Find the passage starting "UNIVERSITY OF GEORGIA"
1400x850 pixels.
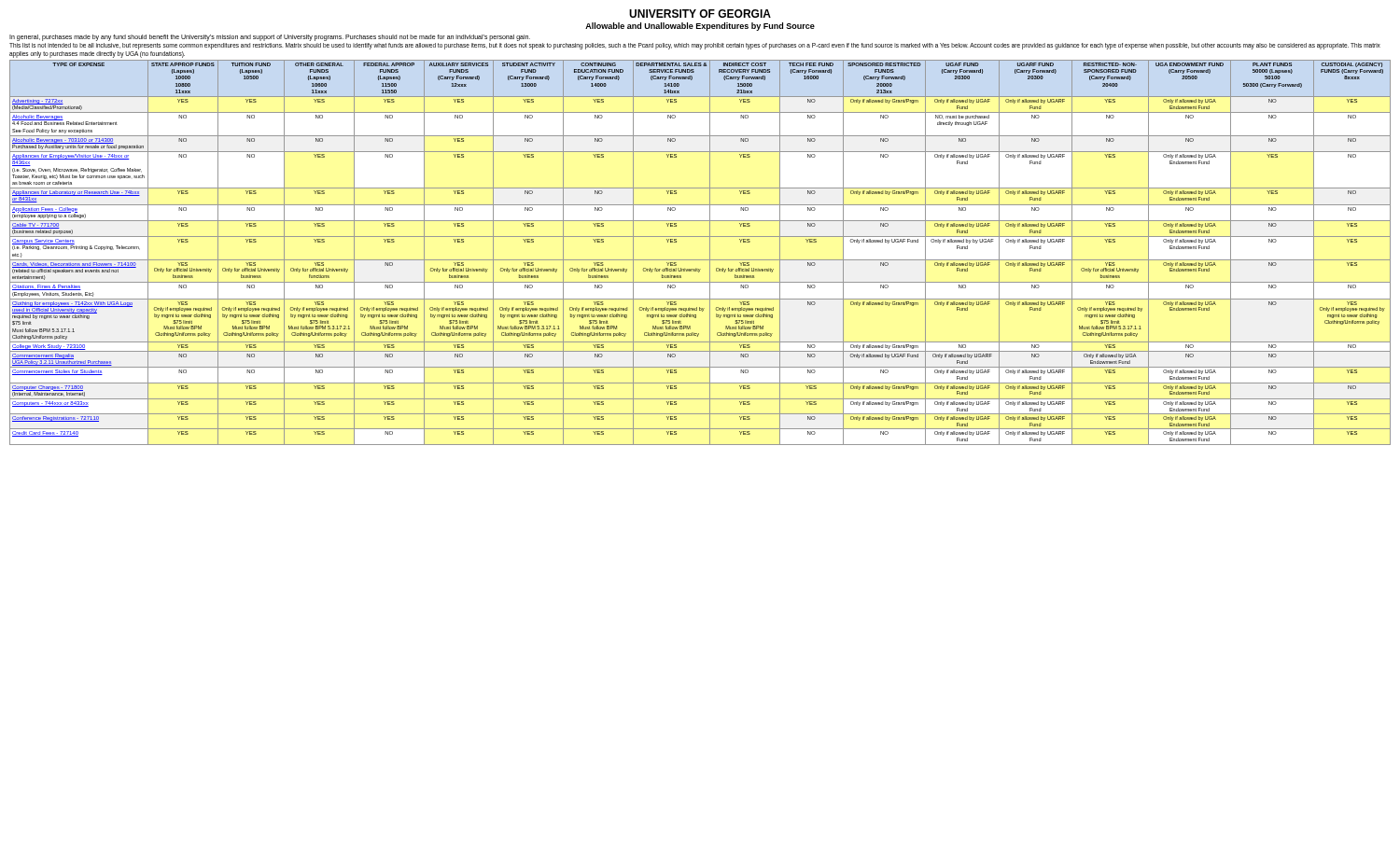(700, 14)
